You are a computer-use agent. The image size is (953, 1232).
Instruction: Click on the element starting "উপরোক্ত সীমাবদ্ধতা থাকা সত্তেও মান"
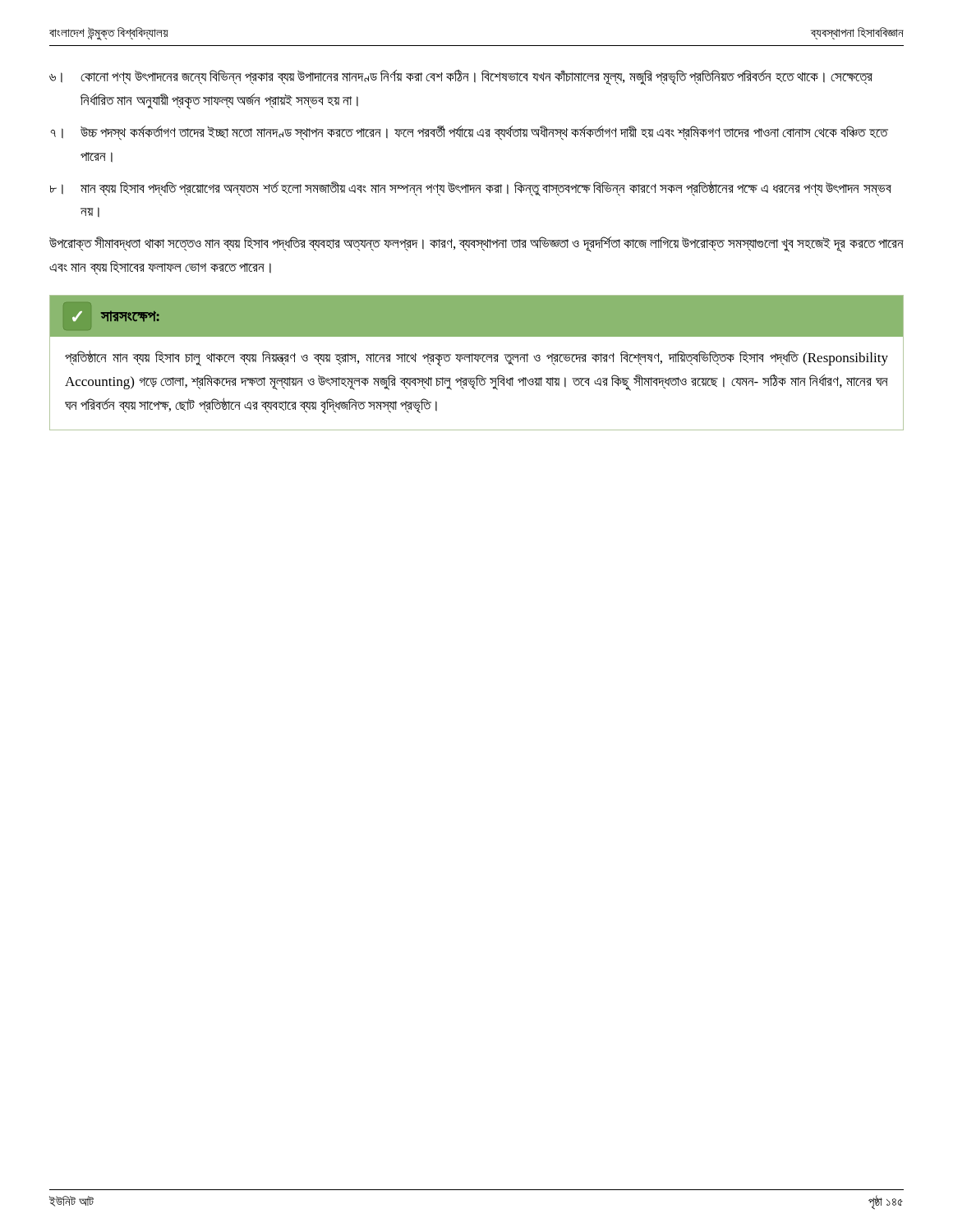click(x=476, y=256)
